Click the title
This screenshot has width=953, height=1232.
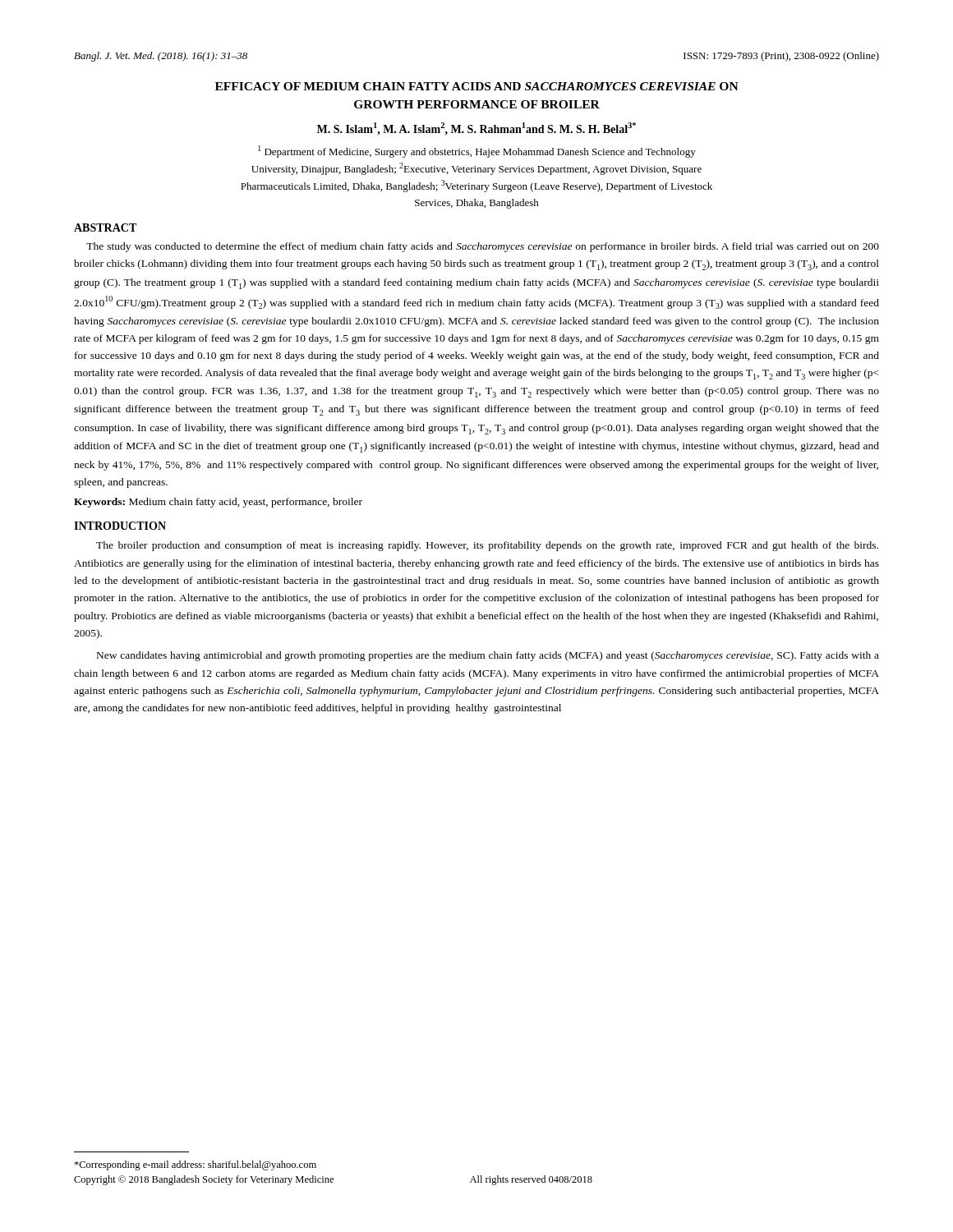(476, 95)
